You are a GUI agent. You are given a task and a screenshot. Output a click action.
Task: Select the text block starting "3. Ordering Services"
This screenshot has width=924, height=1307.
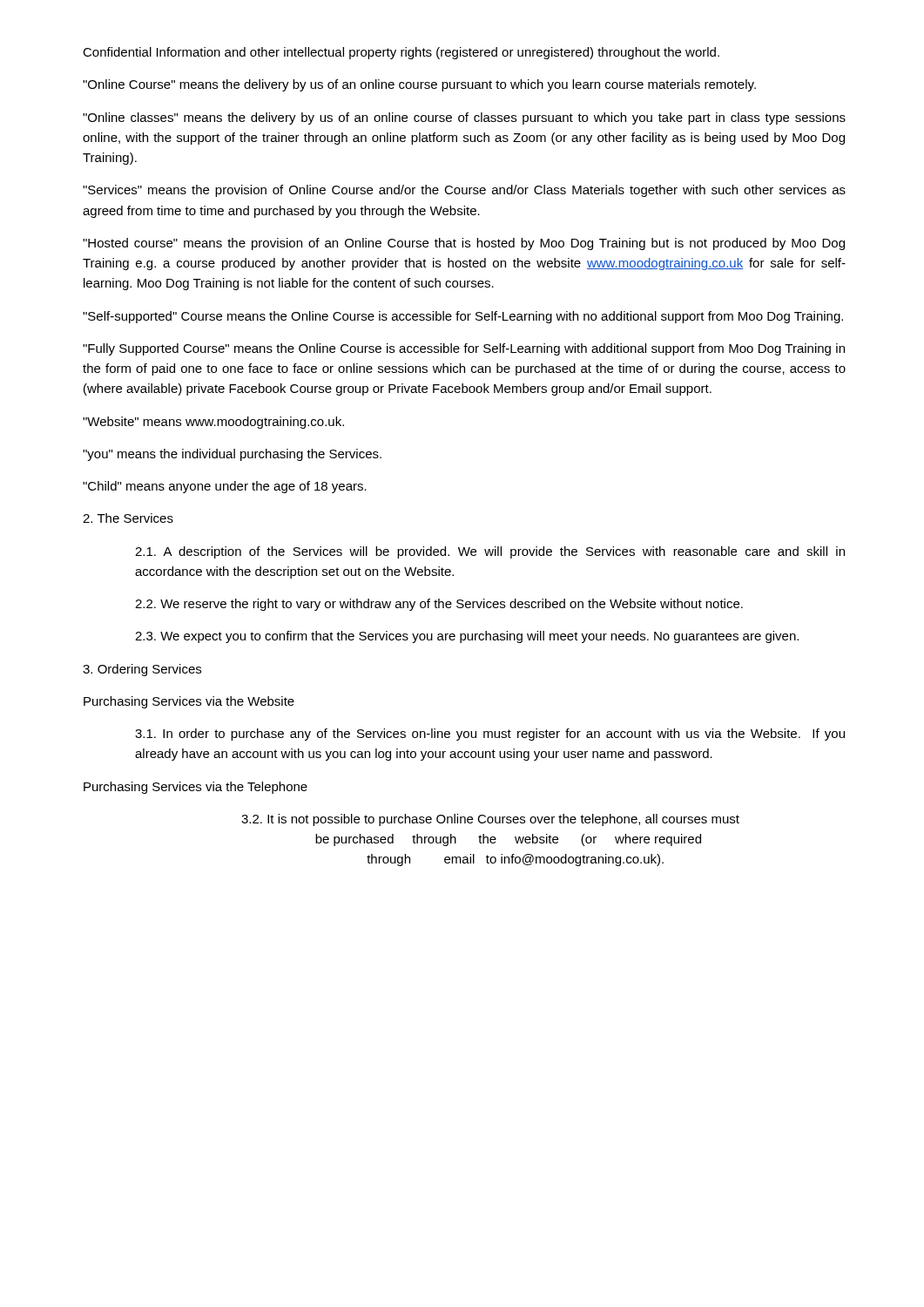[x=142, y=668]
